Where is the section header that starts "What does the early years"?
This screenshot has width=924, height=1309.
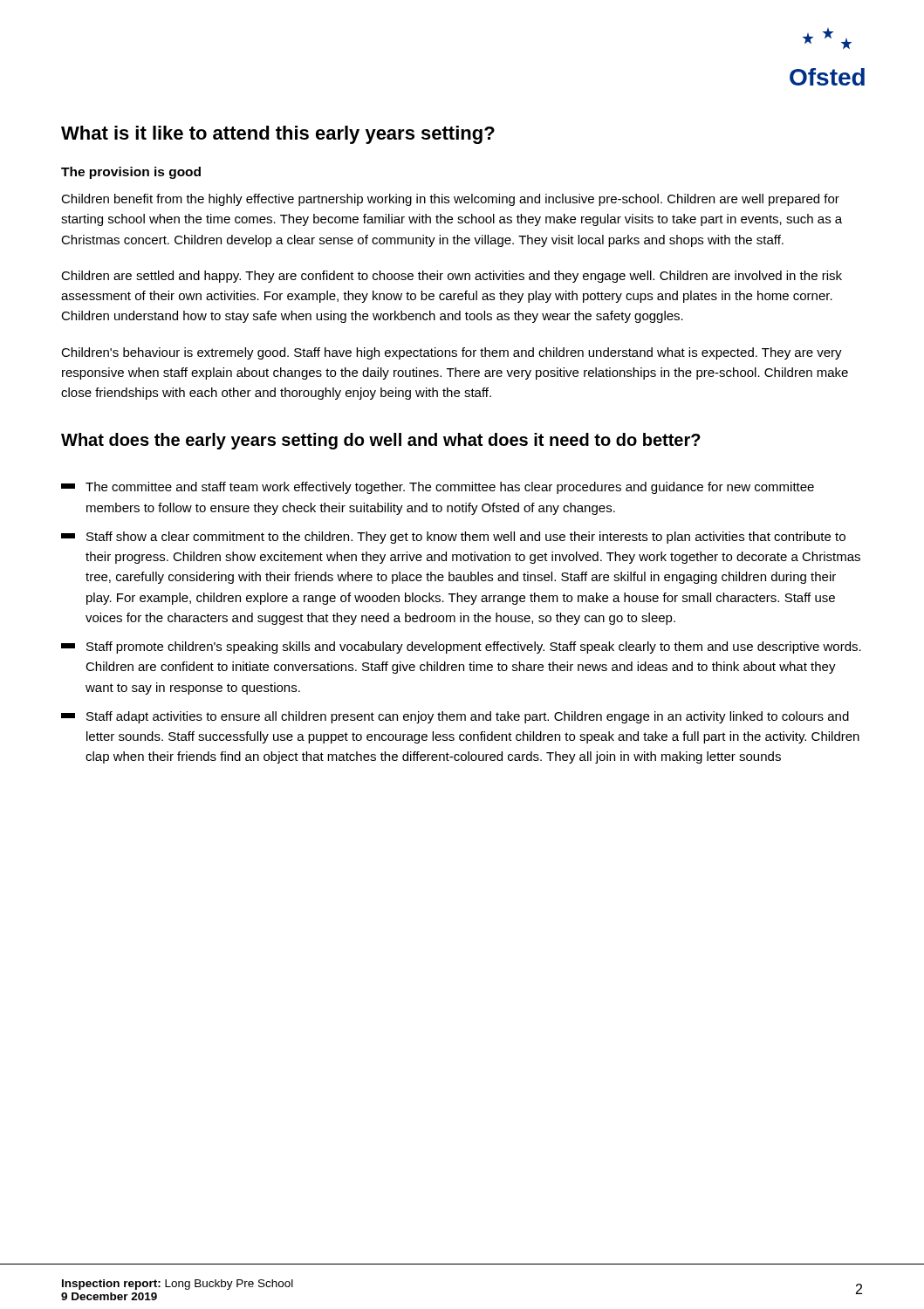381,440
